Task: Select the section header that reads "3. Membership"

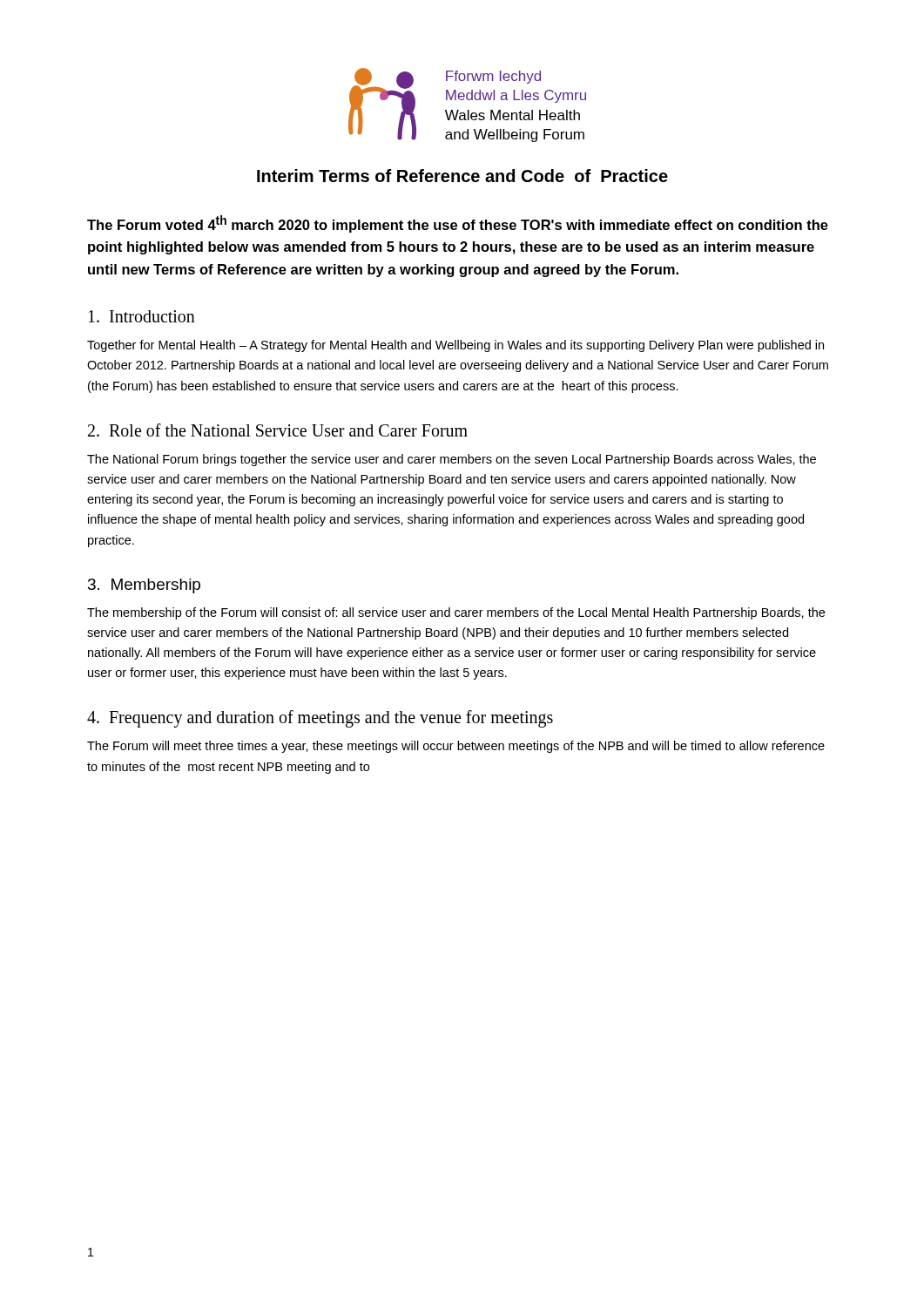Action: coord(144,584)
